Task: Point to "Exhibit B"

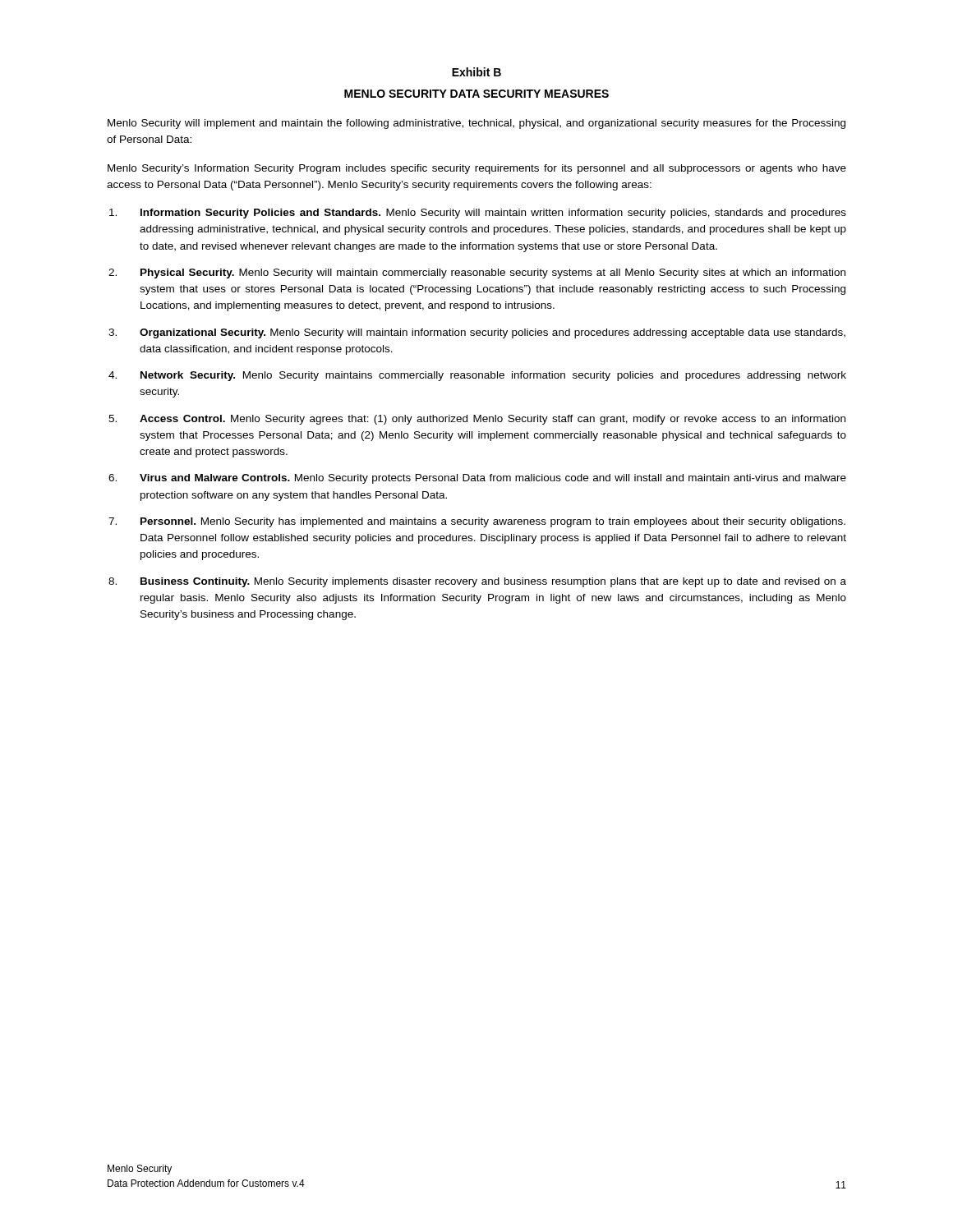Action: point(476,72)
